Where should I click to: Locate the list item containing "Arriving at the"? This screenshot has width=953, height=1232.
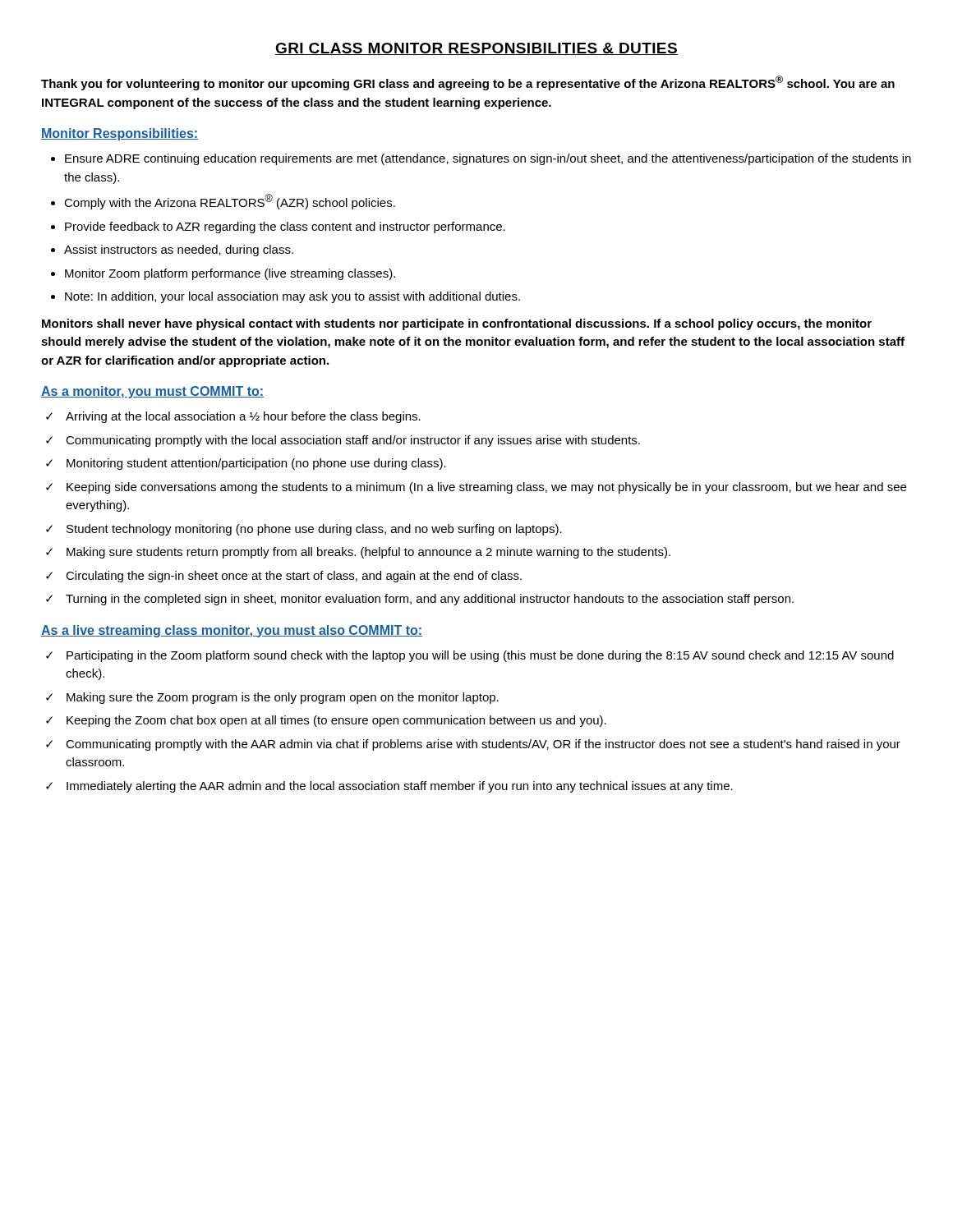(x=243, y=416)
